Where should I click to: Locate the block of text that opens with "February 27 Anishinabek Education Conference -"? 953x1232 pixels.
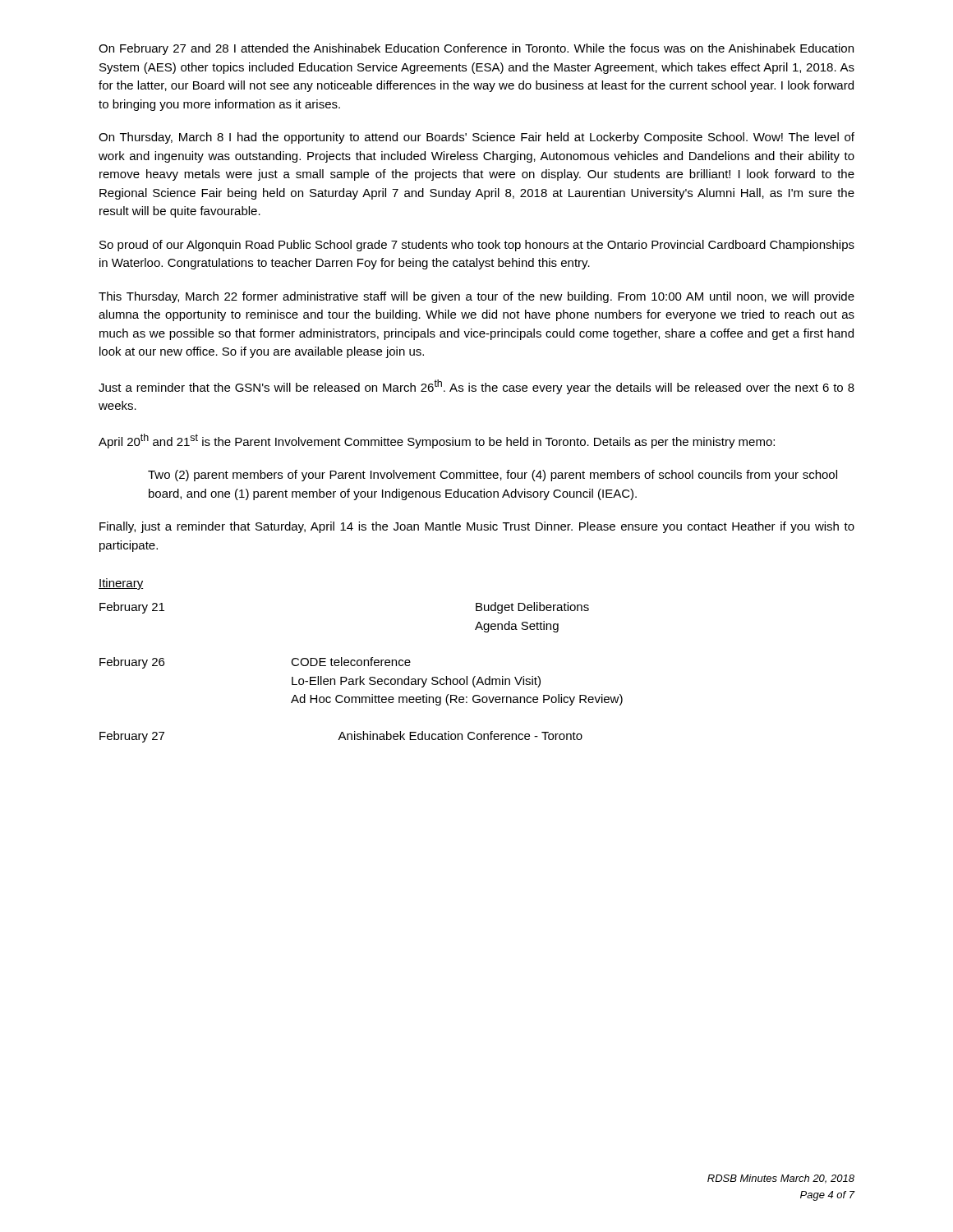click(476, 739)
